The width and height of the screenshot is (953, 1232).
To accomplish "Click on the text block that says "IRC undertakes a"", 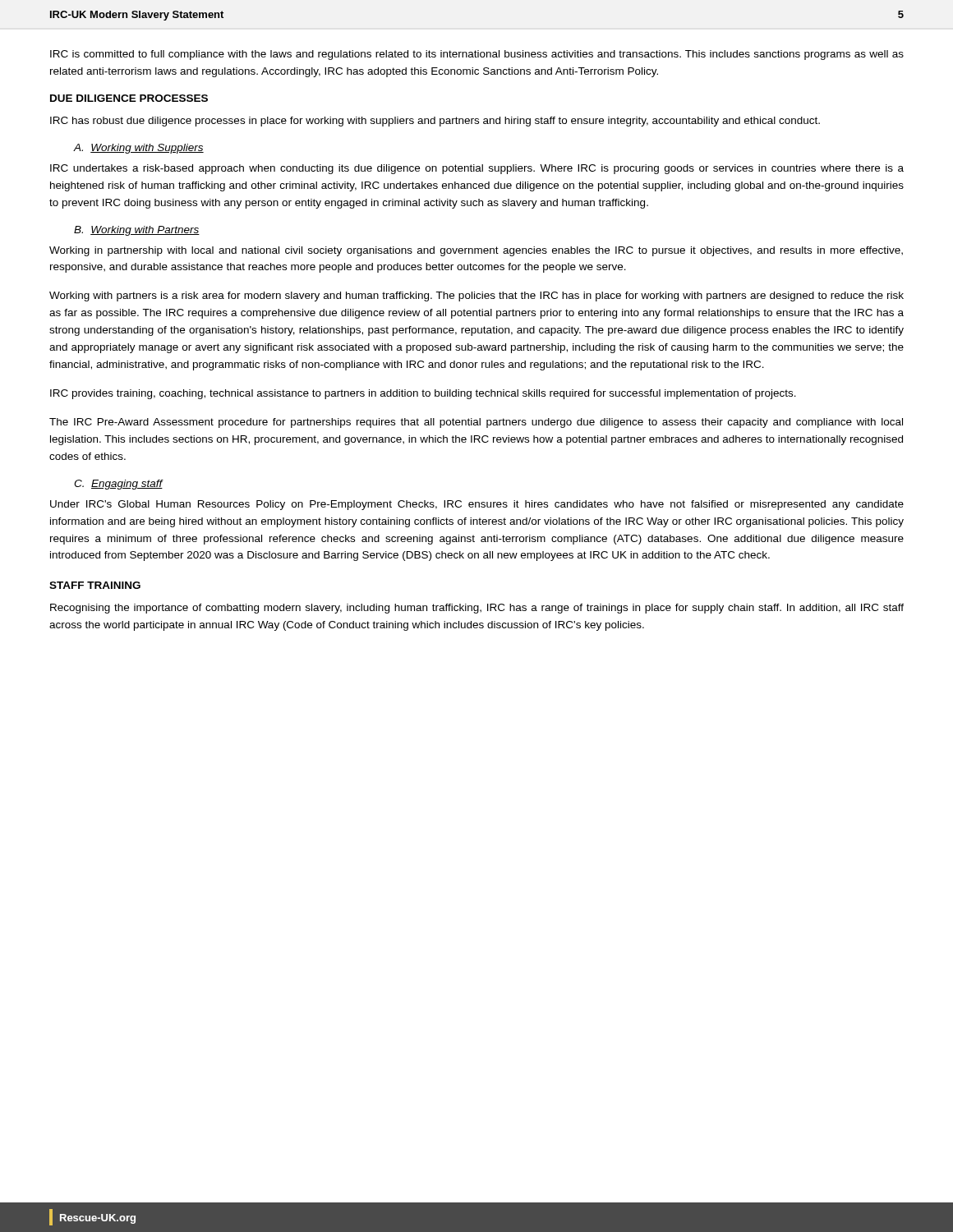I will (476, 185).
